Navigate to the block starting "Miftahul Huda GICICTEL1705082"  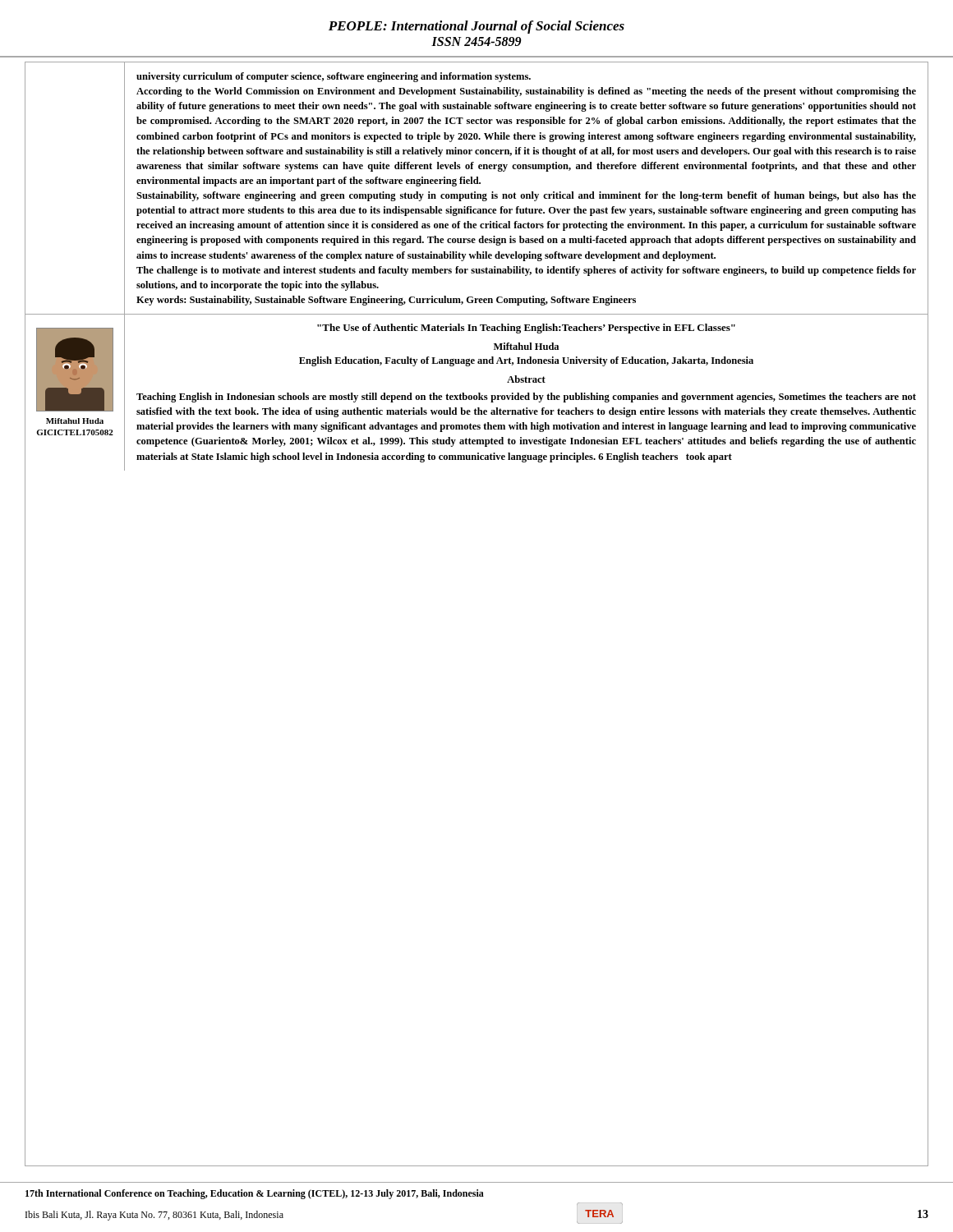coord(75,426)
